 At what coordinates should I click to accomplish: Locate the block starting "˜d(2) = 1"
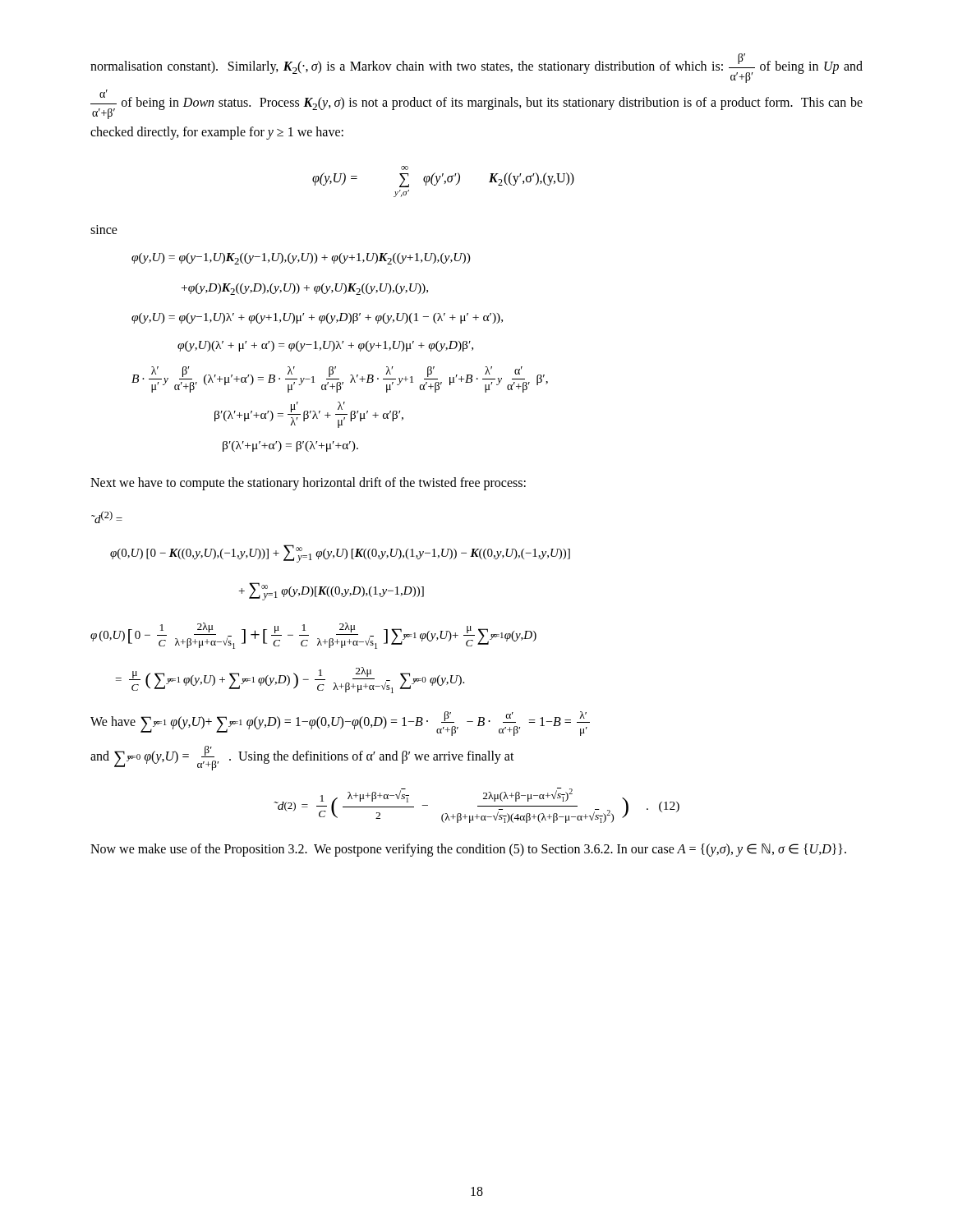pos(476,806)
